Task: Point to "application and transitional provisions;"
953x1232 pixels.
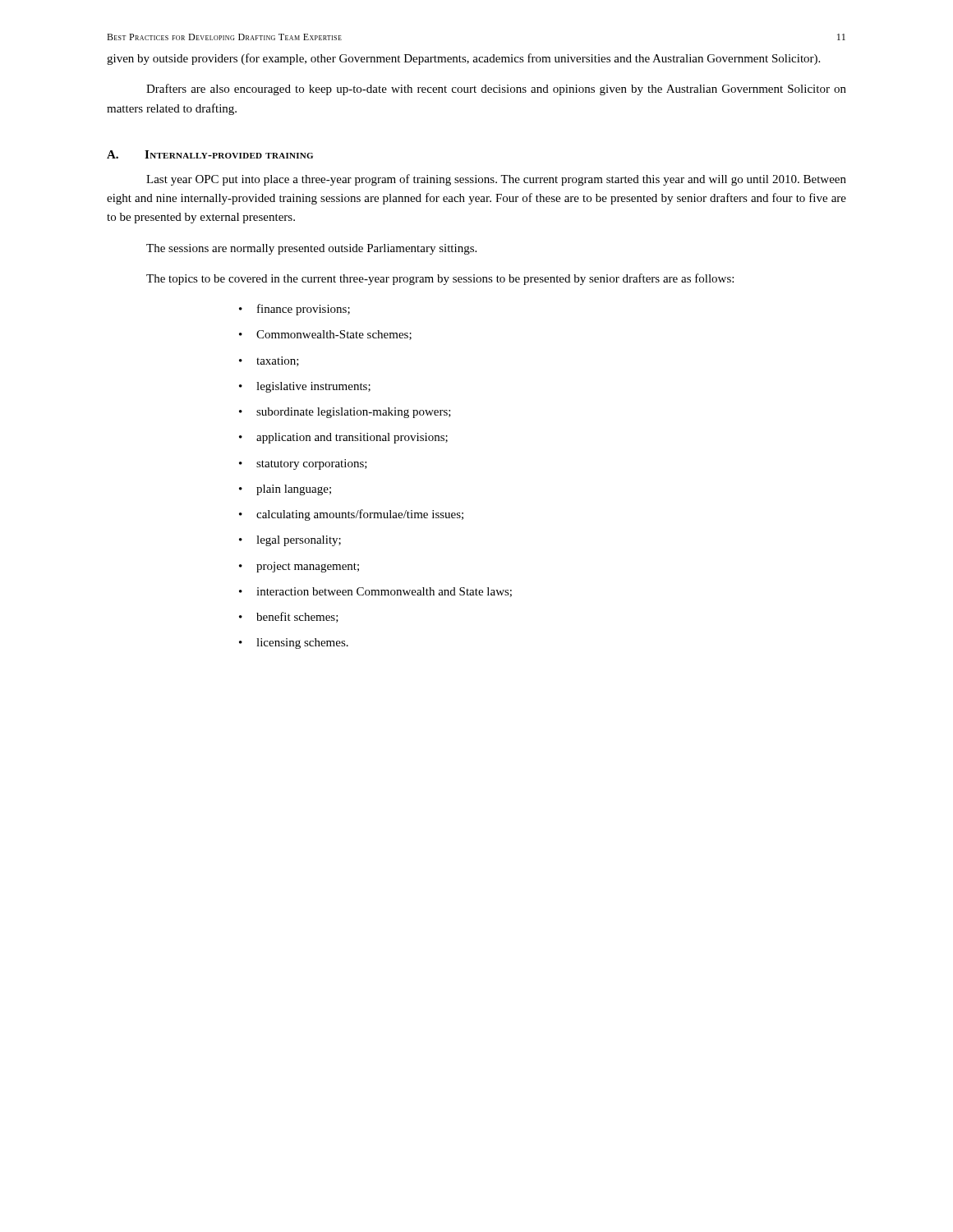Action: click(x=352, y=437)
